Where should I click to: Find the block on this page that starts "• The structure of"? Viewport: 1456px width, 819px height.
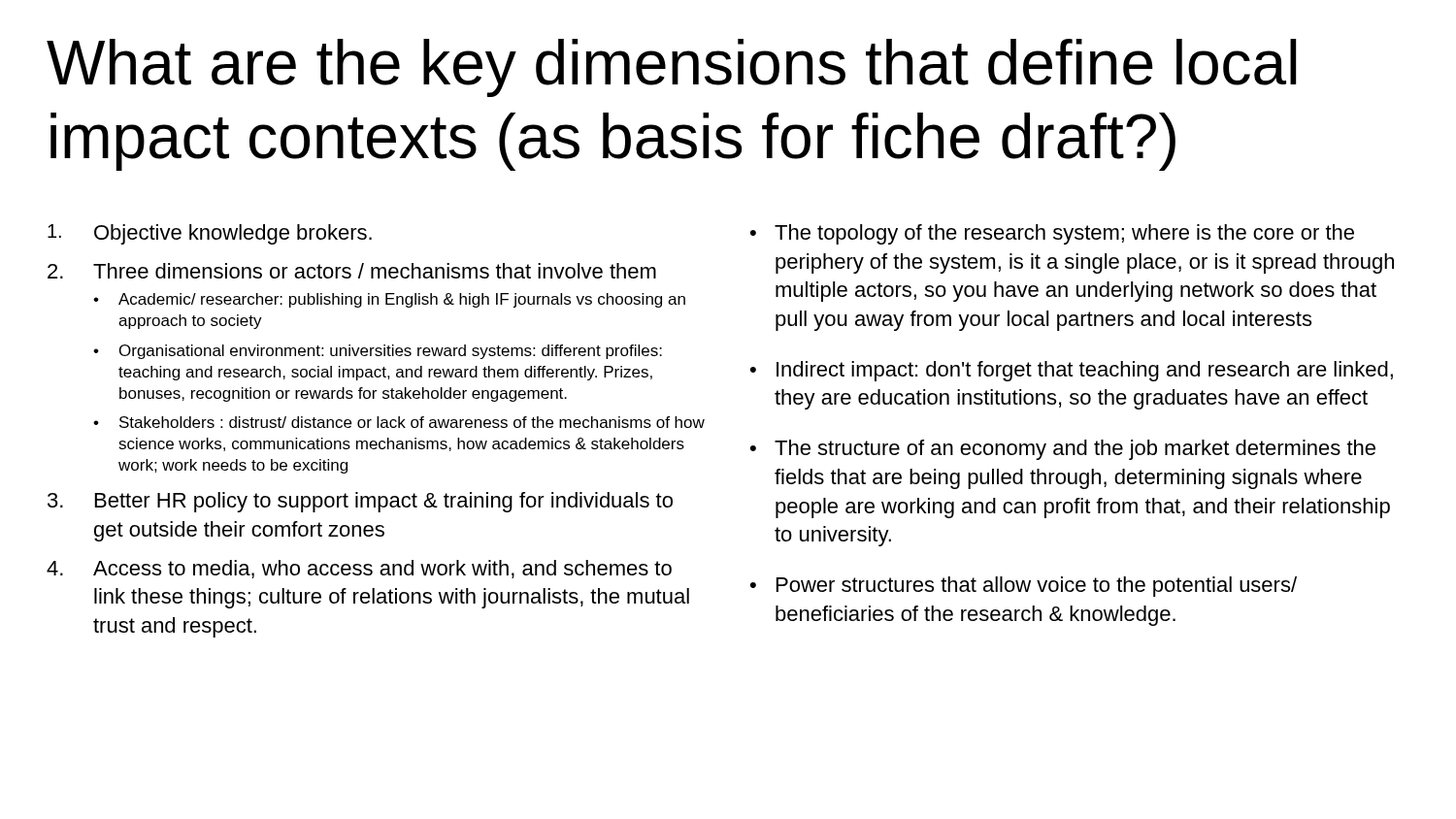[x=1079, y=492]
